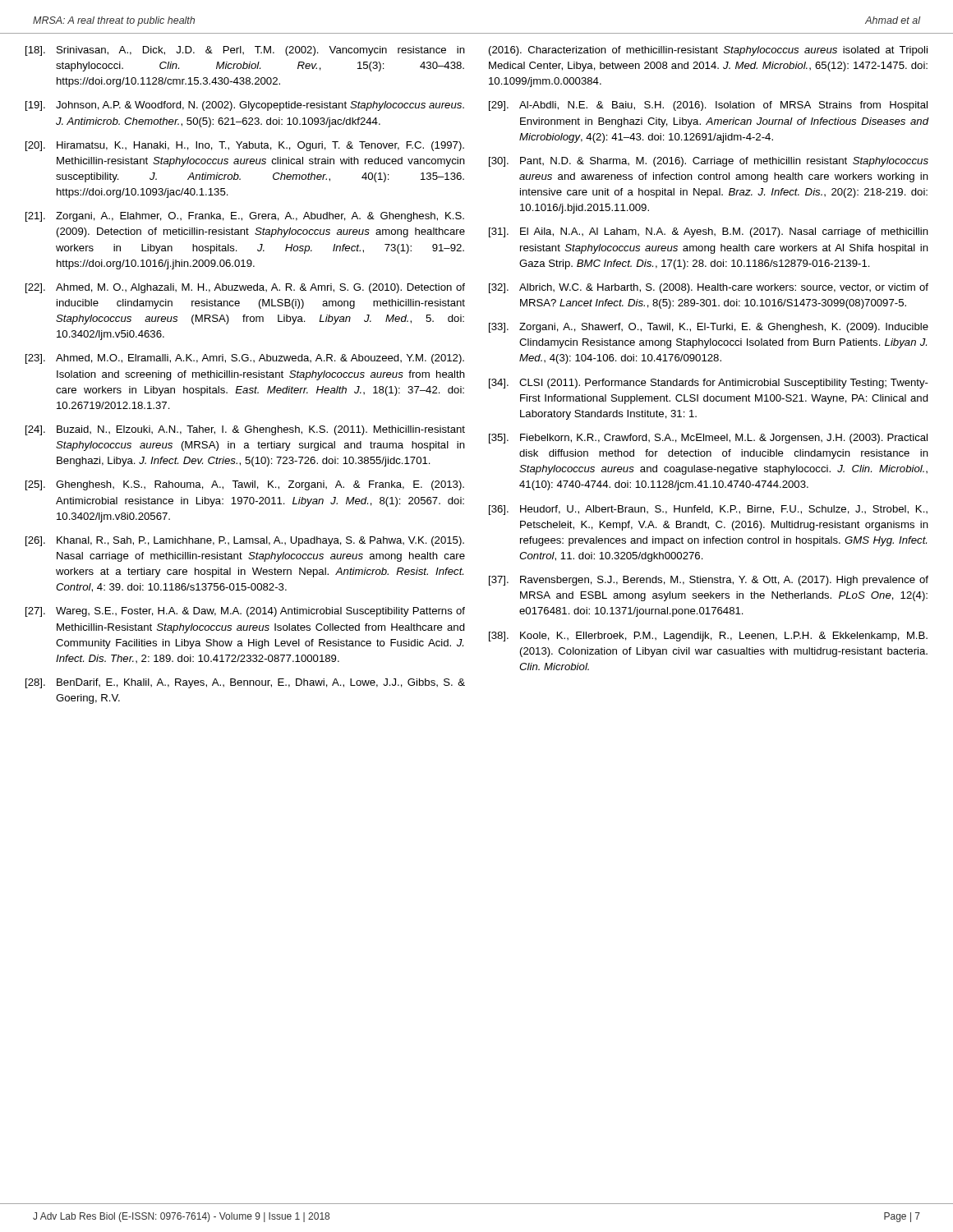This screenshot has width=953, height=1232.
Task: Find the list item that says "[18]. Srinivasan, A., Dick, J.D. &"
Action: 245,65
